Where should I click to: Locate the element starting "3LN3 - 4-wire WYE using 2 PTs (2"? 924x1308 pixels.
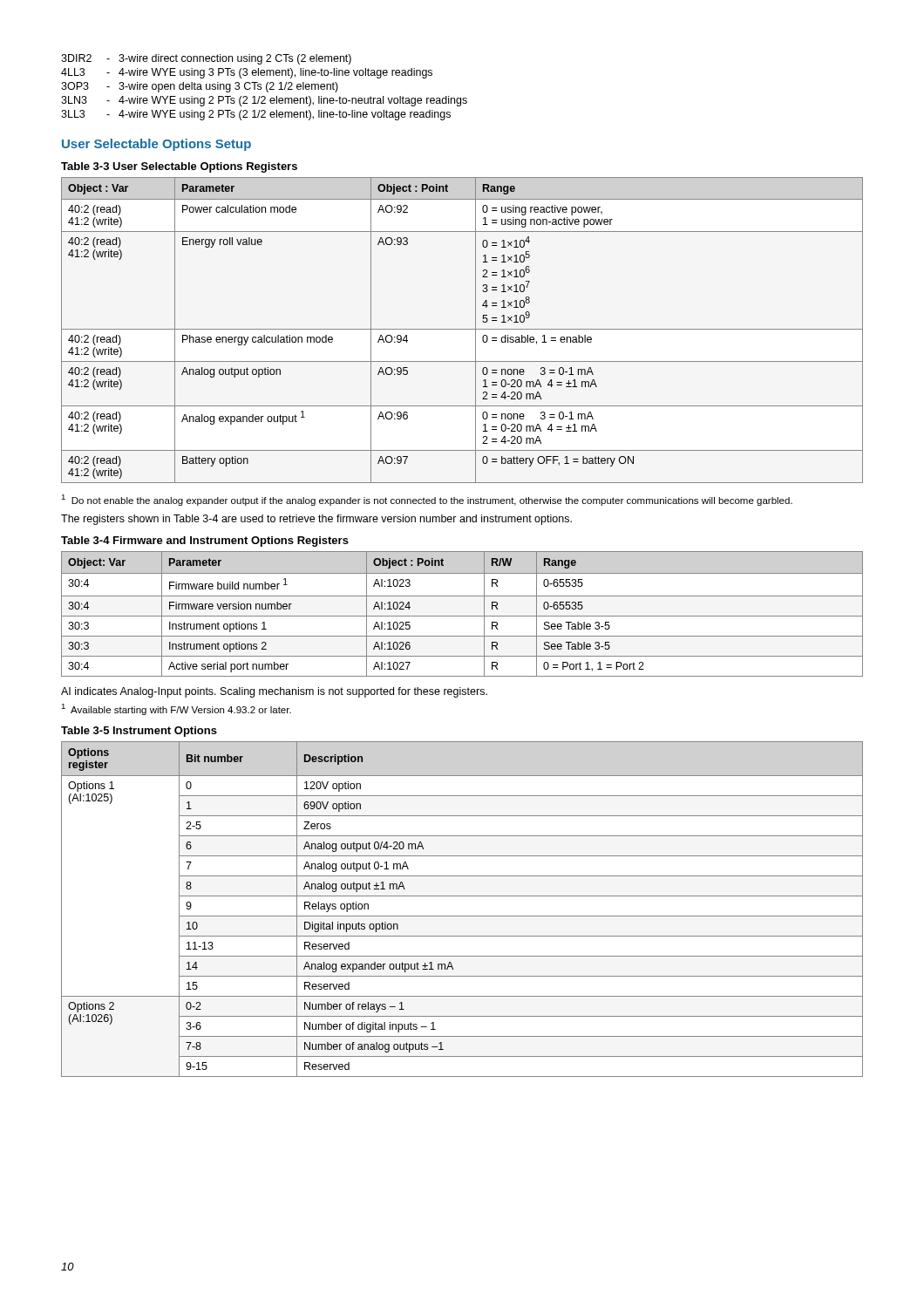[264, 100]
